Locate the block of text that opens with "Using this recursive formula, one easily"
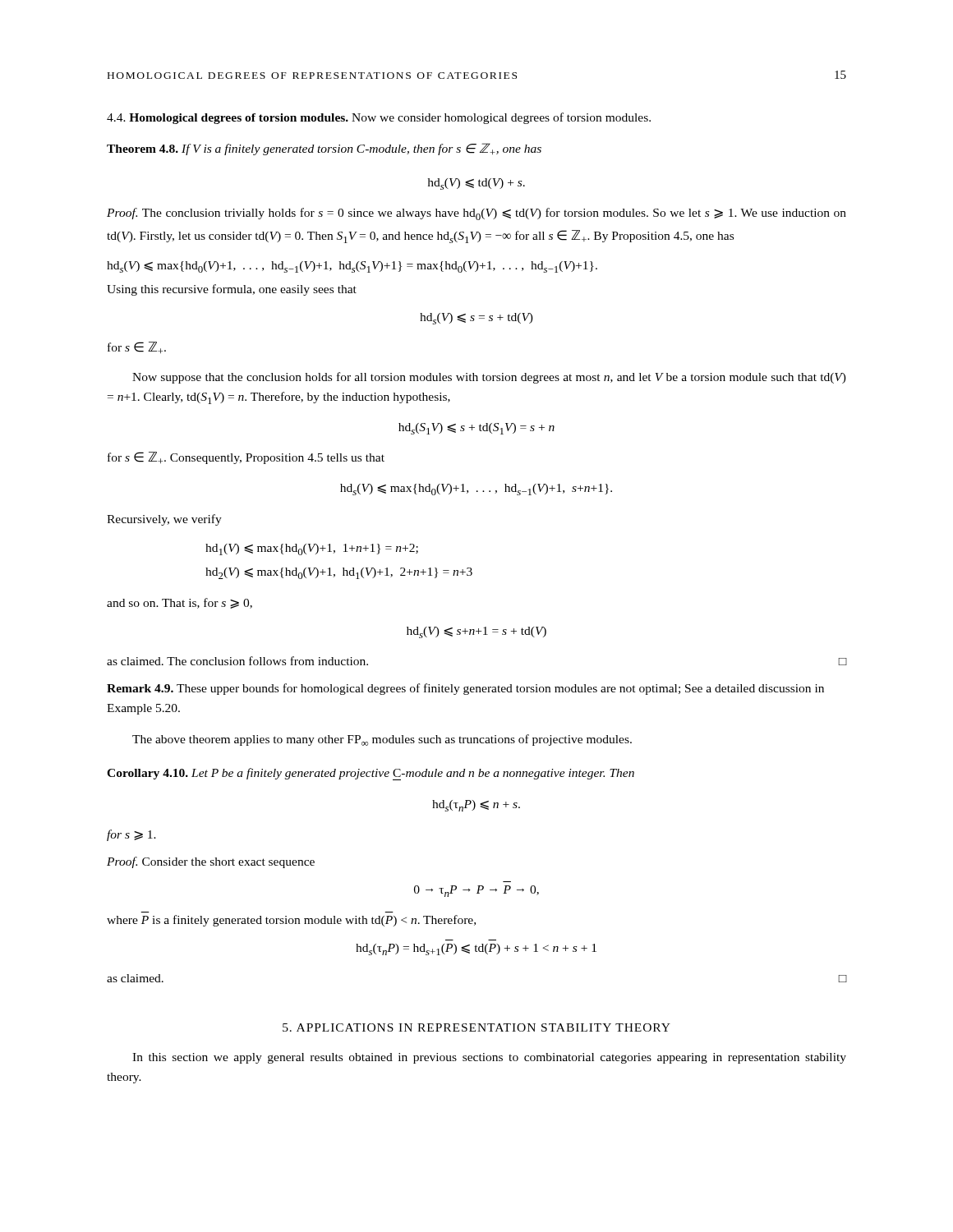This screenshot has height=1232, width=953. click(x=232, y=289)
